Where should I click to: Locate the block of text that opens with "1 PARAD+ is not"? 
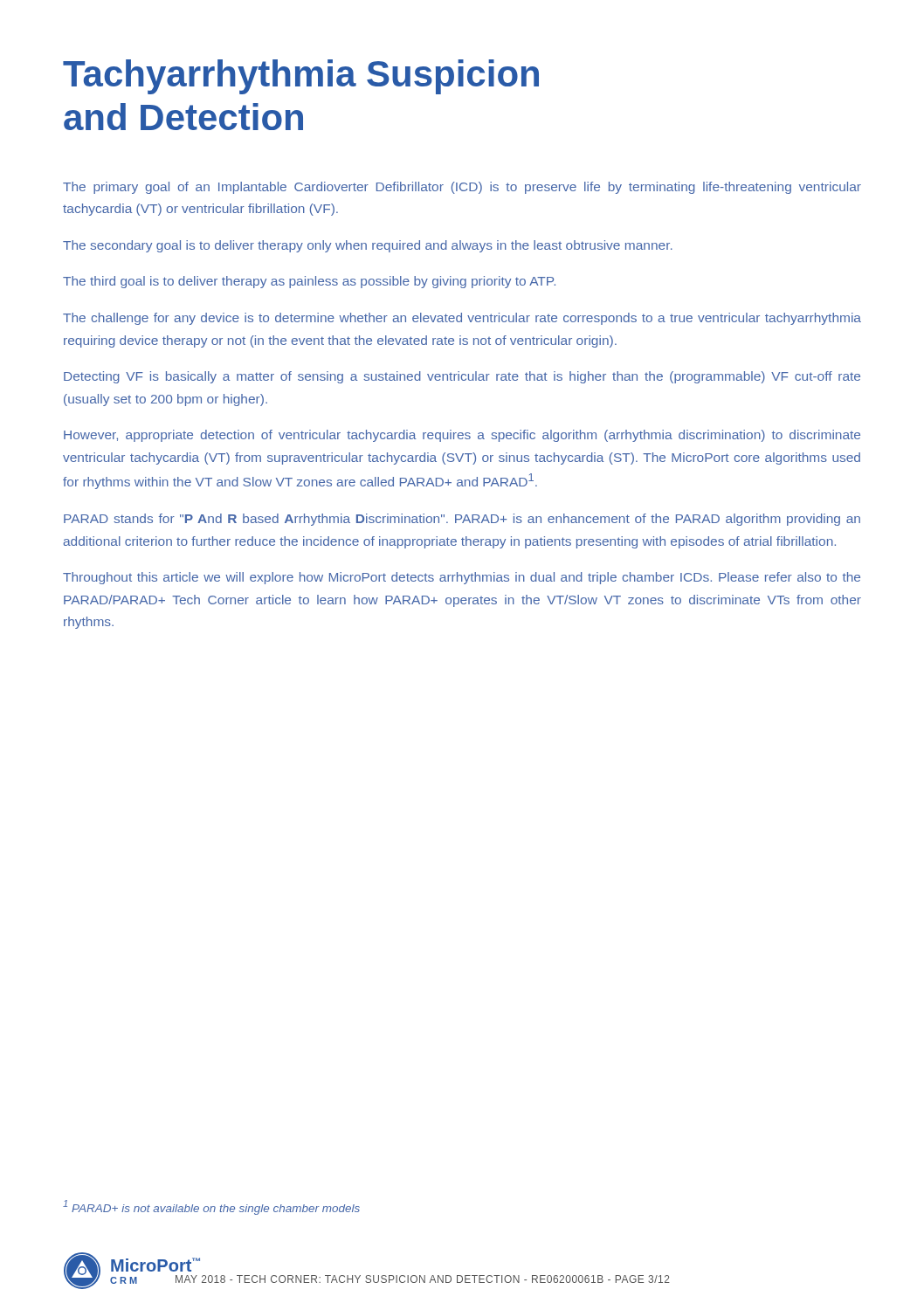pyautogui.click(x=212, y=1206)
